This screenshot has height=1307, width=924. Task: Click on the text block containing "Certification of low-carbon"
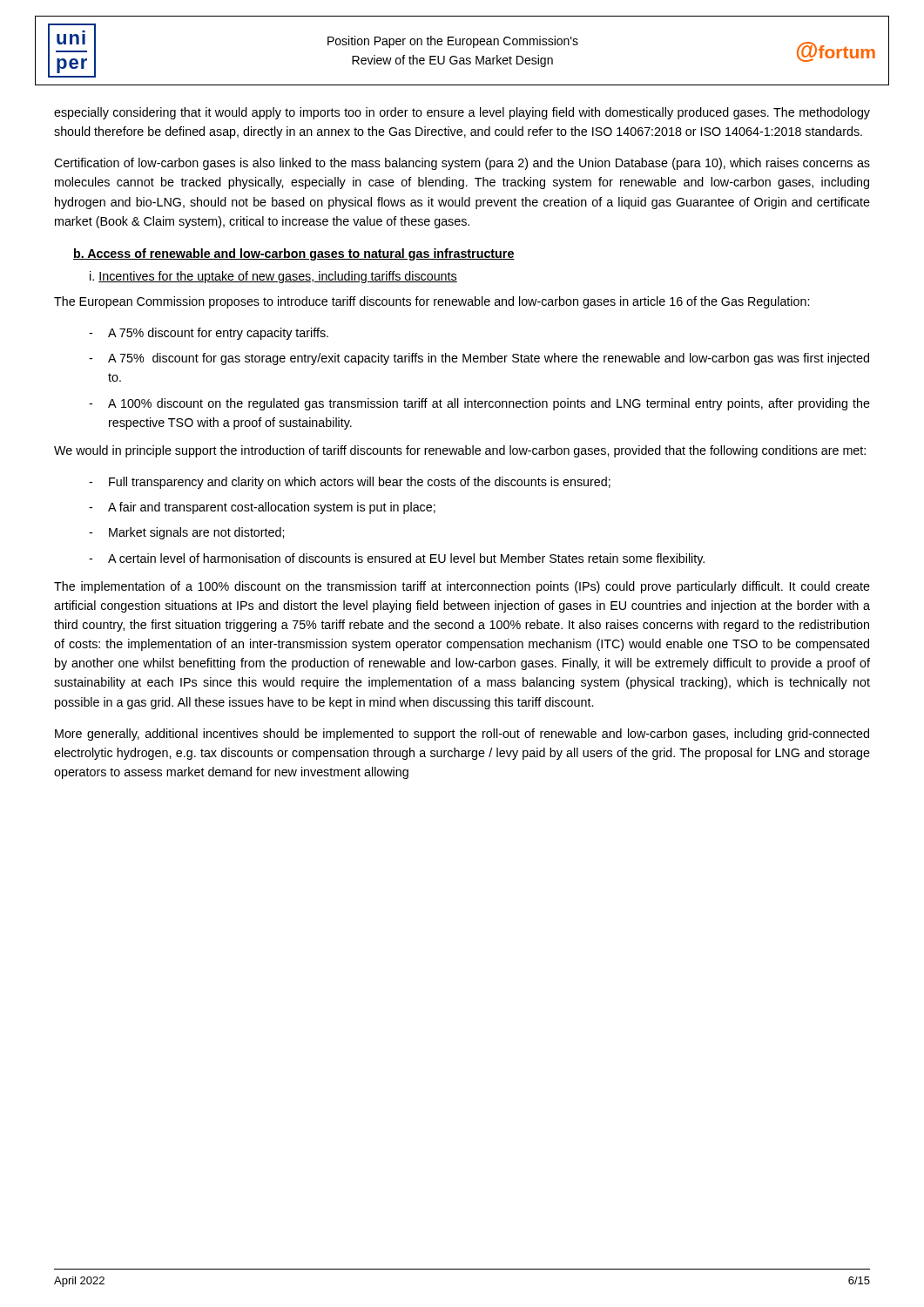tap(462, 192)
